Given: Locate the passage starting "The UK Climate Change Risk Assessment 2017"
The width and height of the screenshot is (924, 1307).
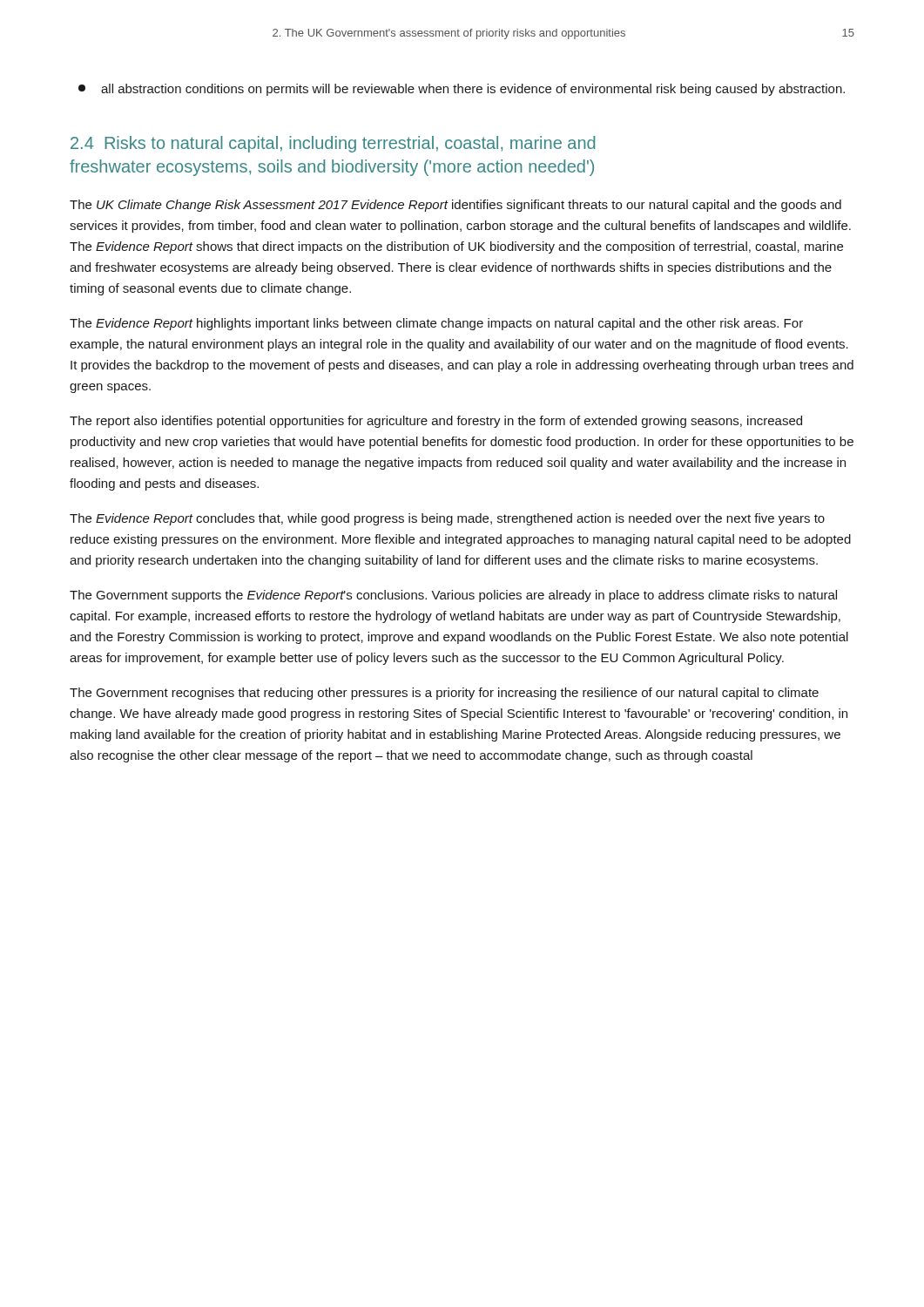Looking at the screenshot, I should tap(461, 246).
